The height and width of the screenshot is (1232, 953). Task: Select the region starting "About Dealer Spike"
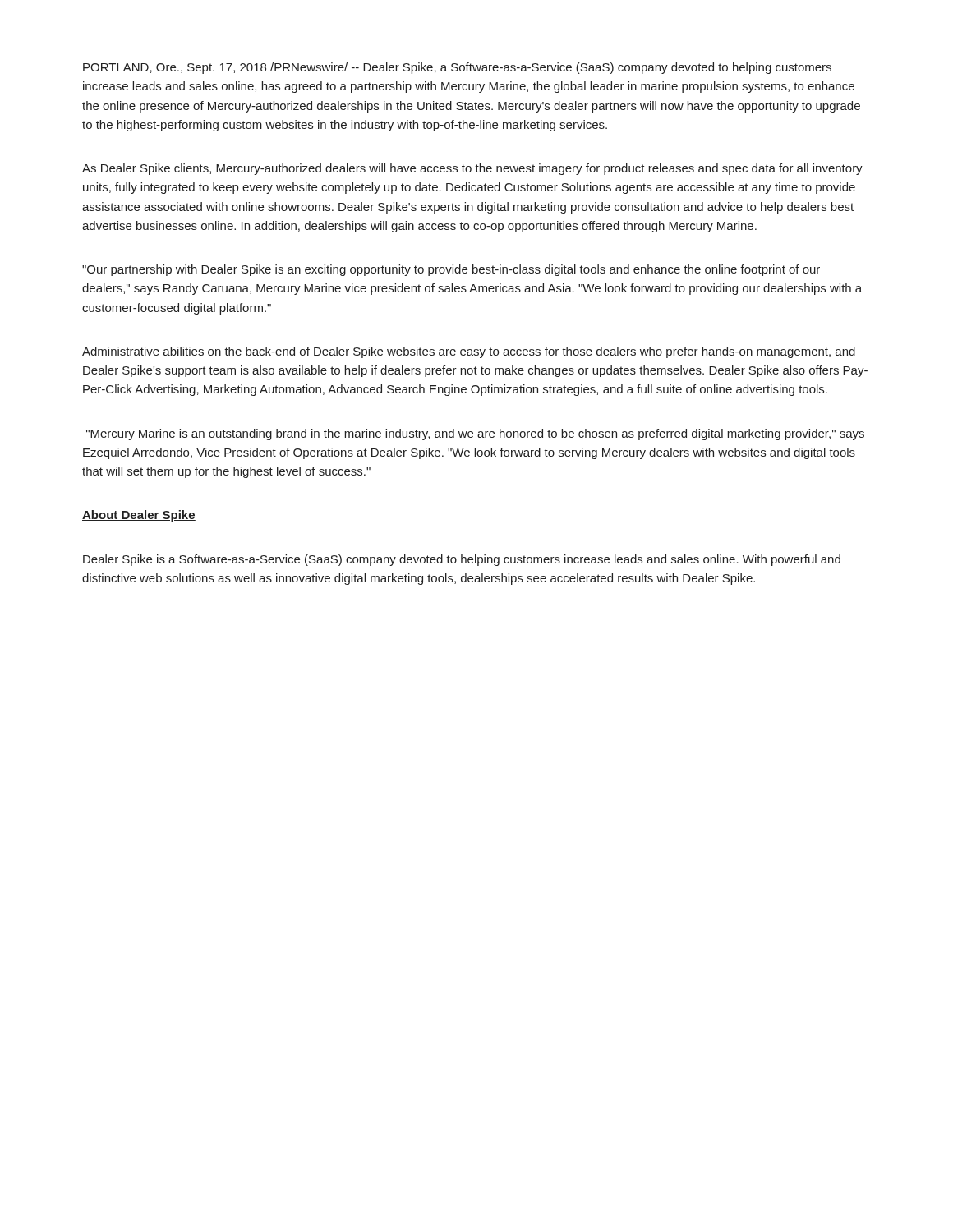[139, 515]
